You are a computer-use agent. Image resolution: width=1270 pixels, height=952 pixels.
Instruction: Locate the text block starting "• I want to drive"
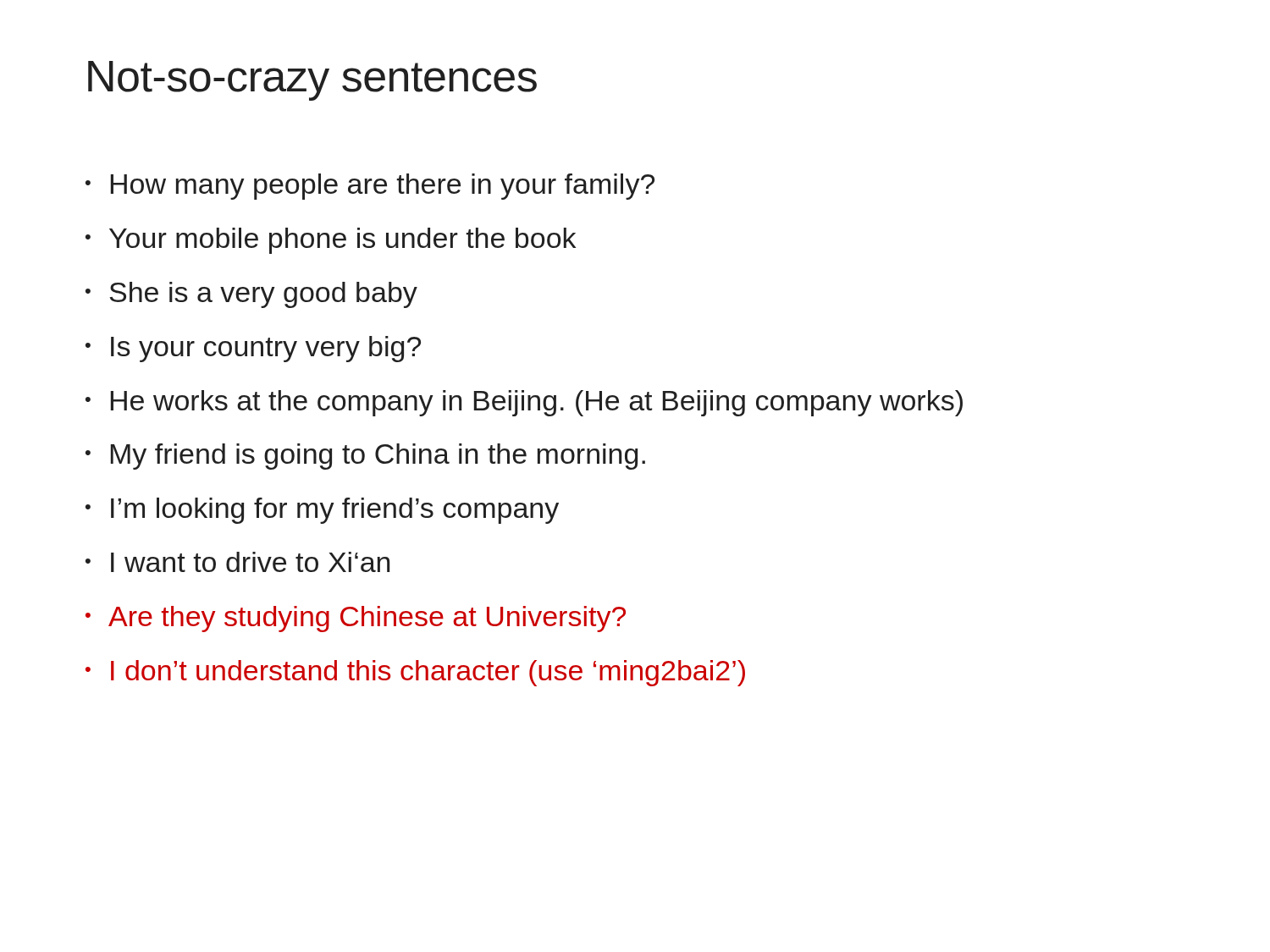(x=238, y=563)
